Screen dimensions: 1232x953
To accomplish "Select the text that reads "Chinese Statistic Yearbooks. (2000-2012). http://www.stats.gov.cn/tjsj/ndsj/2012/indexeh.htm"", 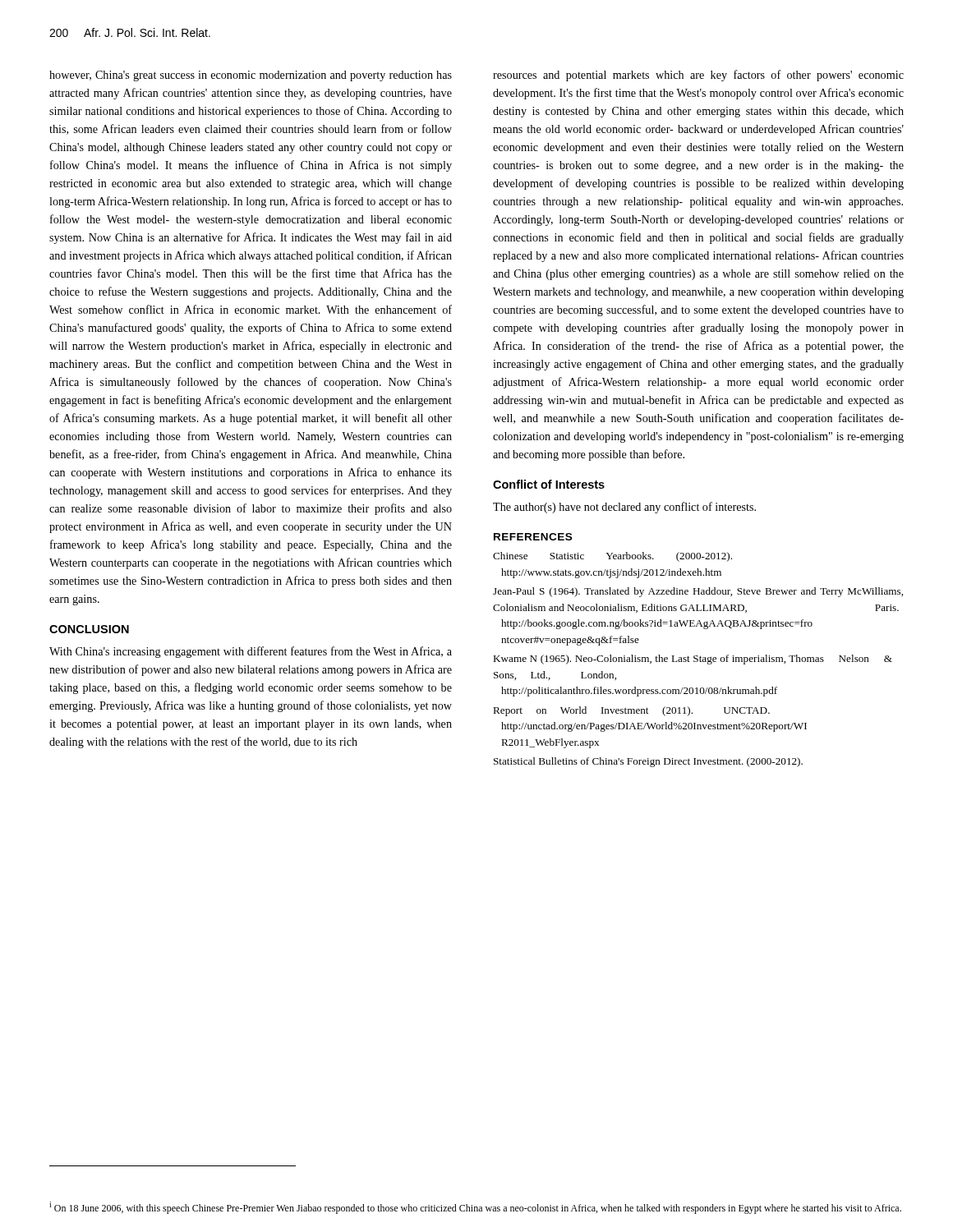I will point(613,564).
